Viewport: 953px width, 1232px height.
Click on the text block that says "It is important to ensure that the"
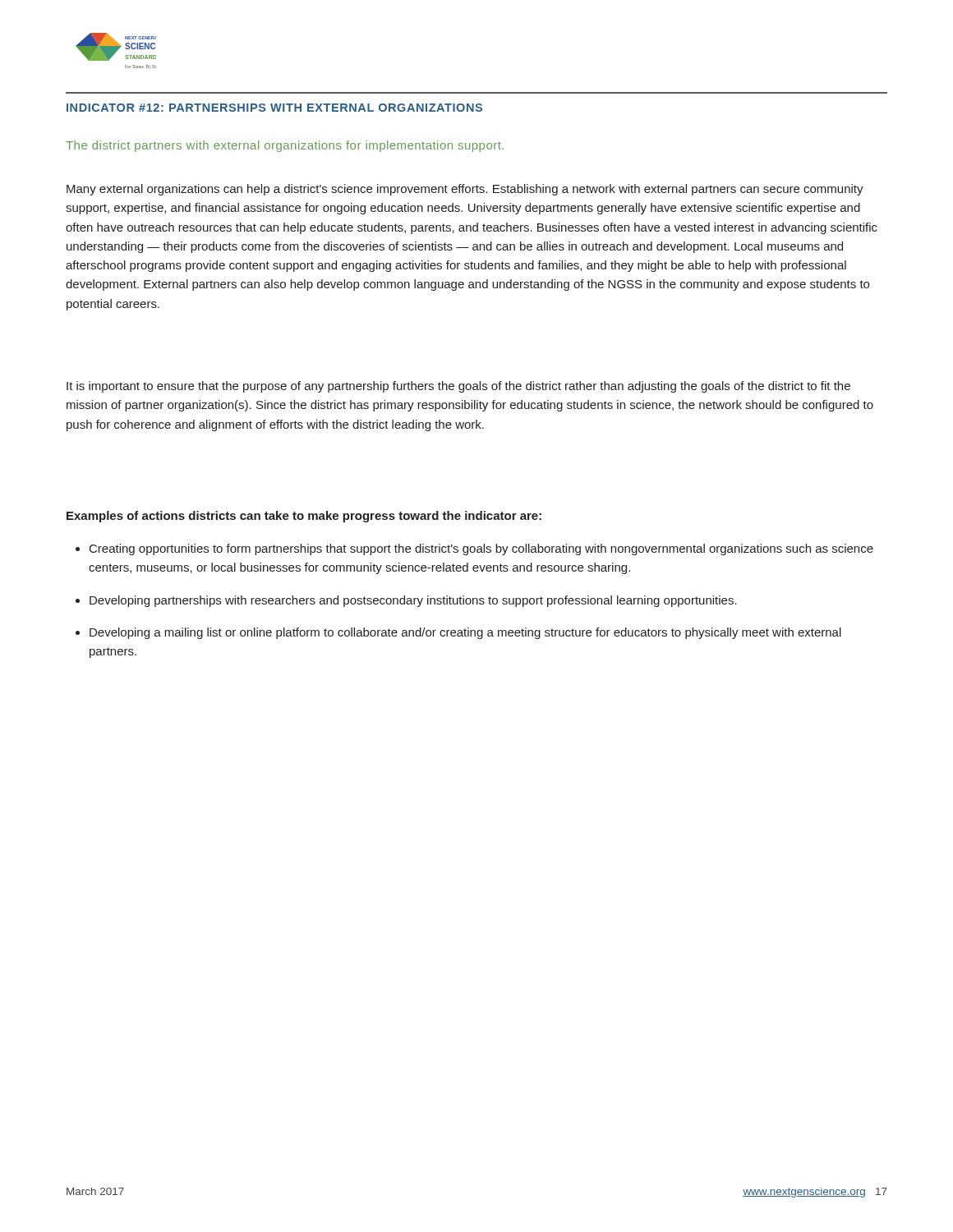476,405
